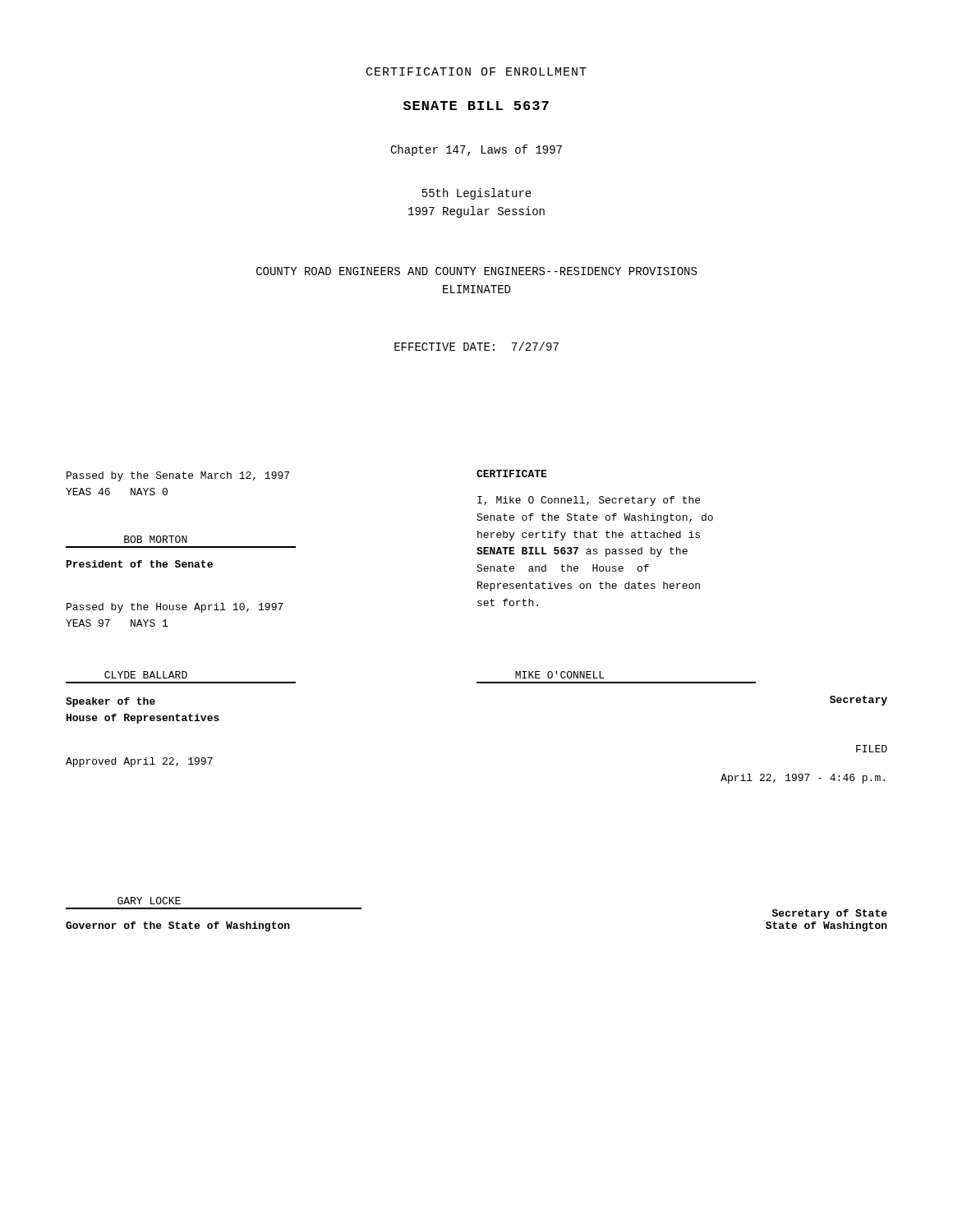Find the text that says "MIKE O'CONNELL"
The height and width of the screenshot is (1232, 953).
coord(616,676)
